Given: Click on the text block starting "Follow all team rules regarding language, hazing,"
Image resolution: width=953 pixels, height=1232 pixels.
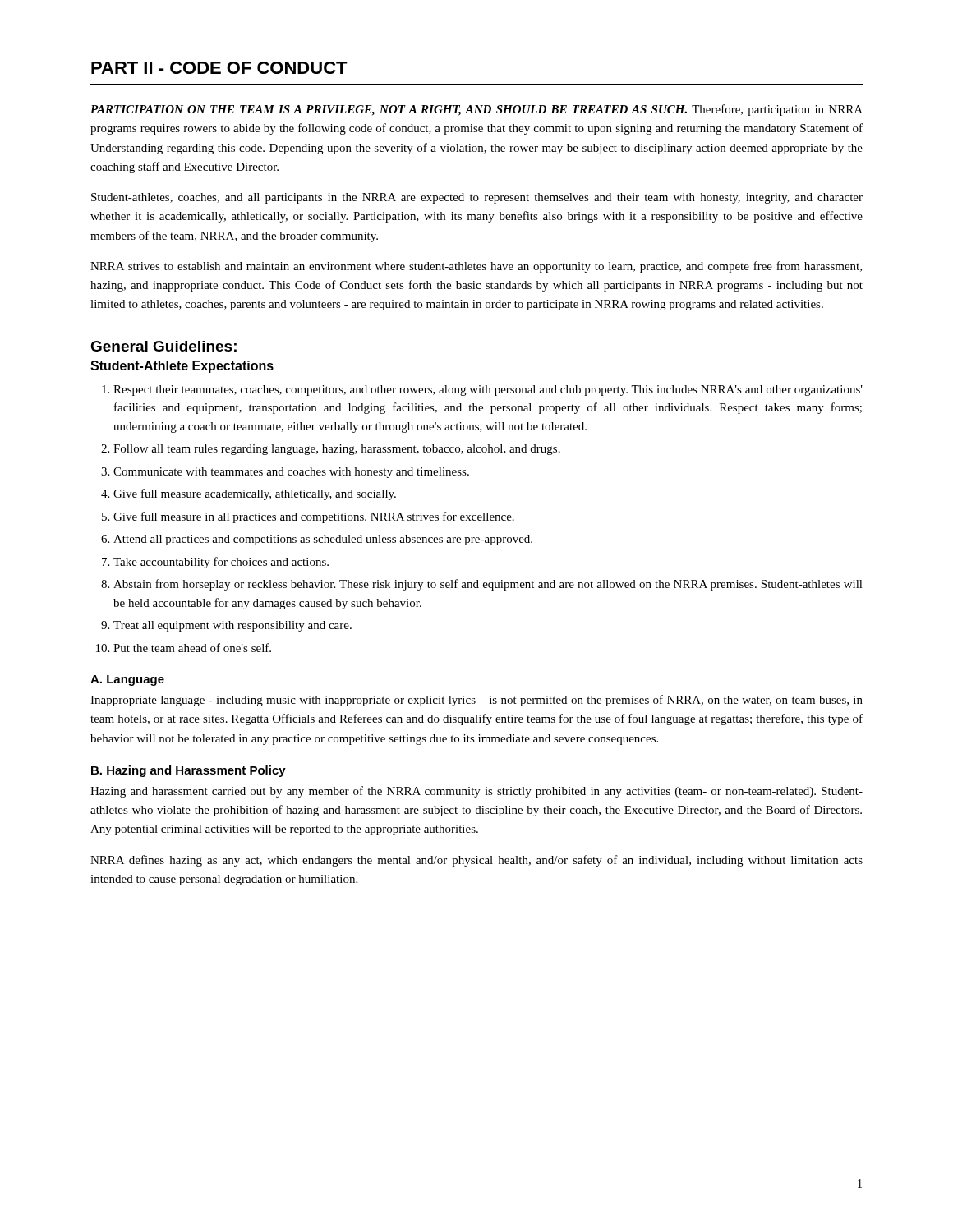Looking at the screenshot, I should click(488, 449).
